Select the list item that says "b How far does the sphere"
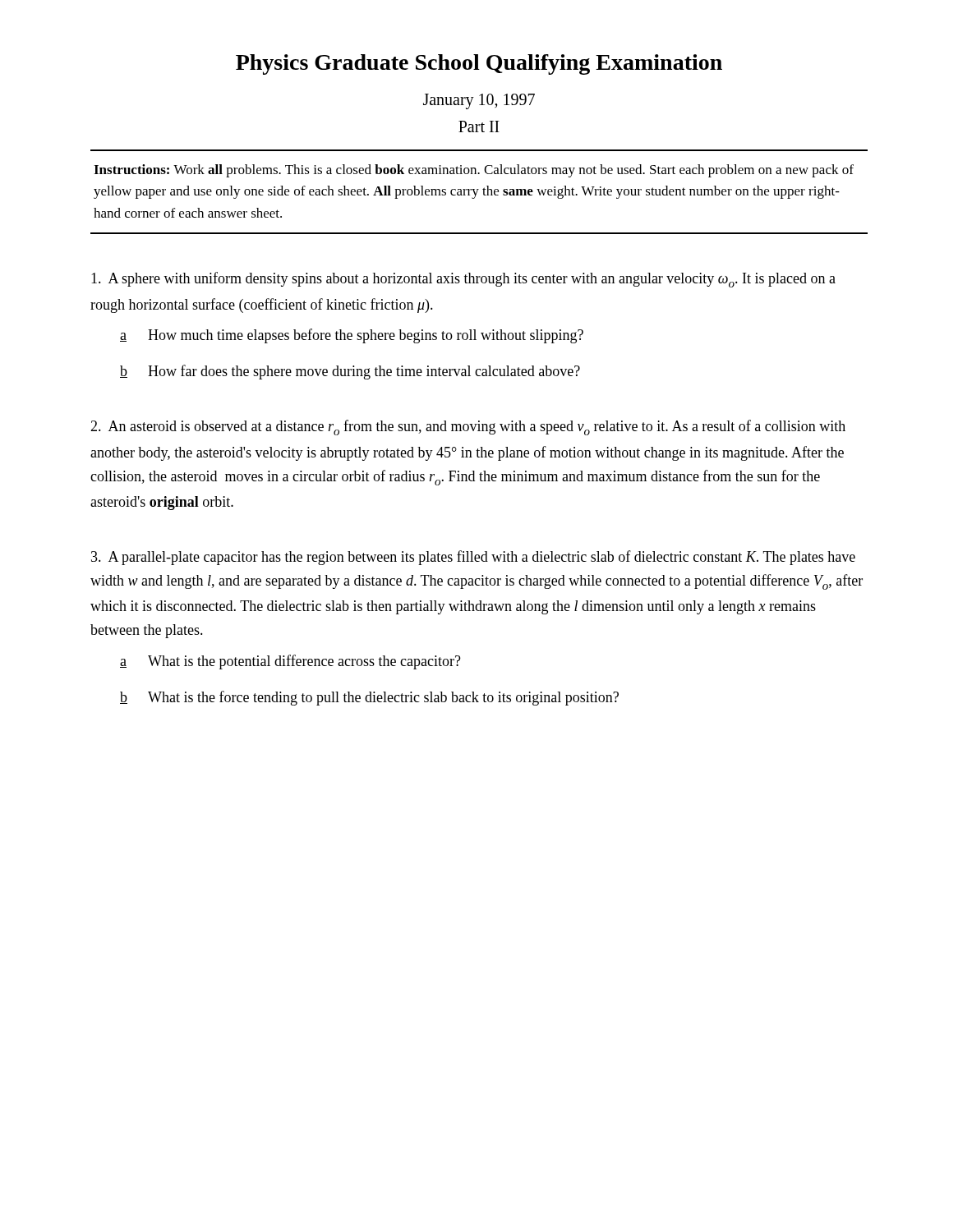Image resolution: width=958 pixels, height=1232 pixels. [x=494, y=372]
